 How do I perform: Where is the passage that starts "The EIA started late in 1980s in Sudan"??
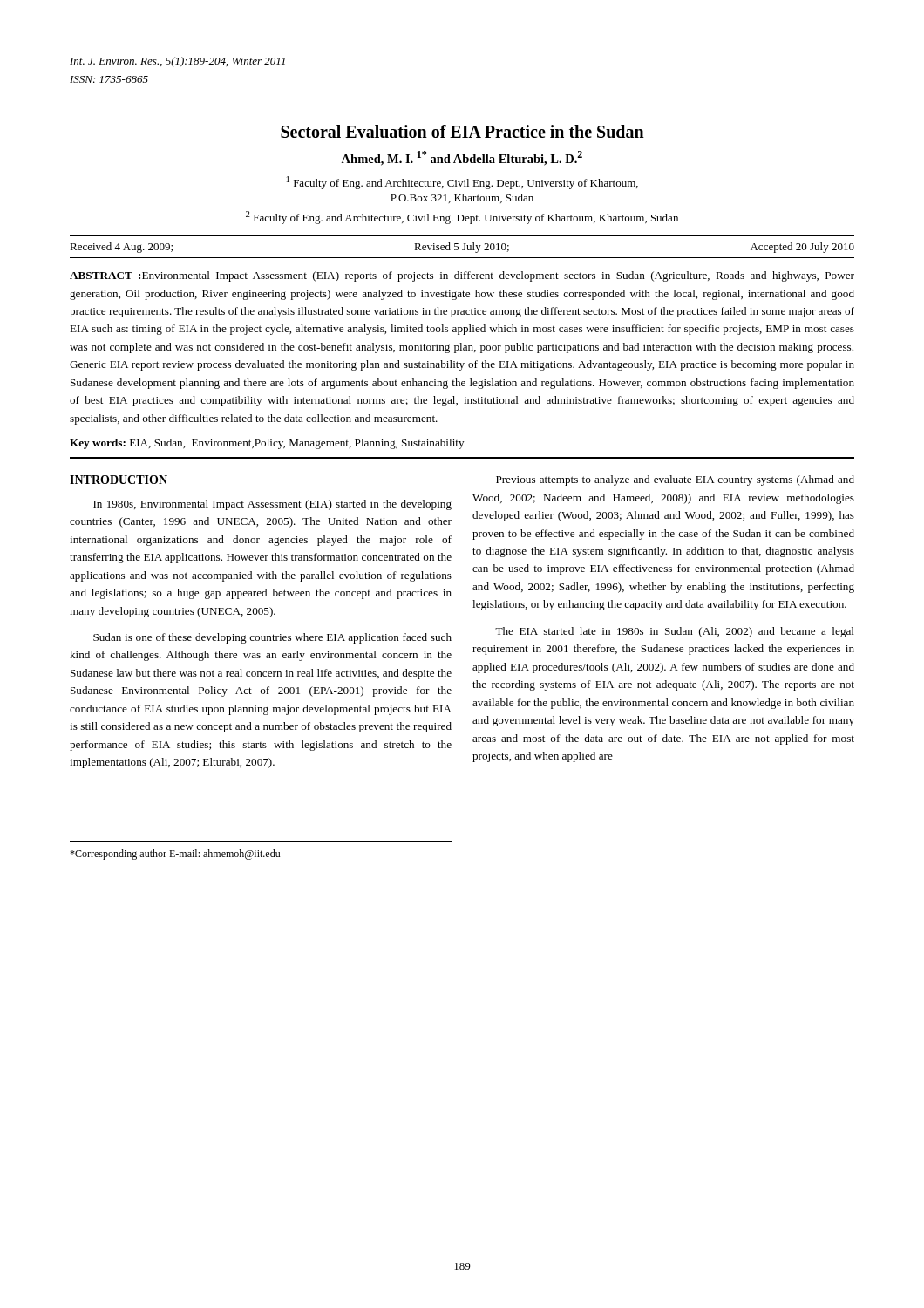point(663,694)
